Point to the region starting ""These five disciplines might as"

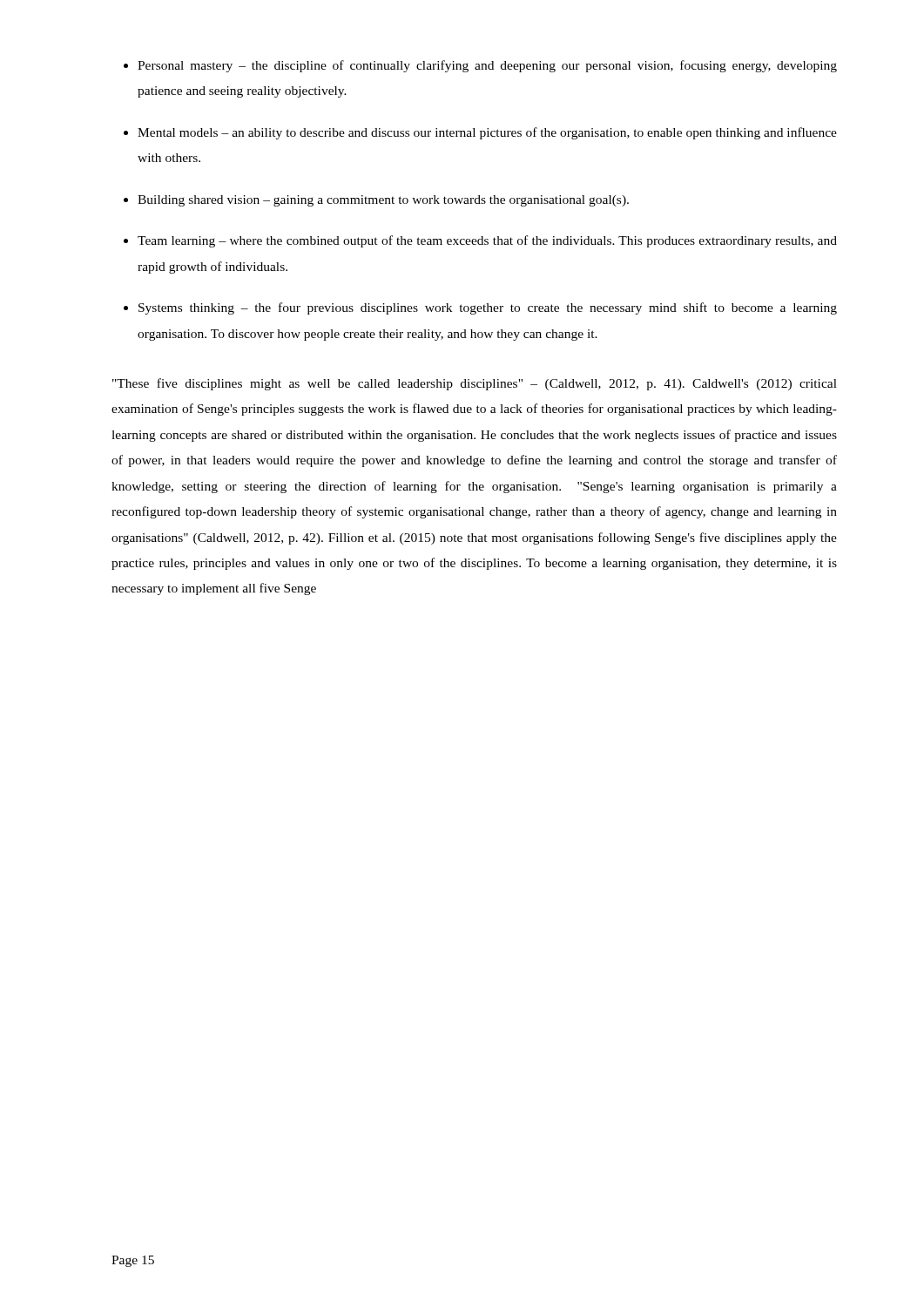pyautogui.click(x=474, y=485)
